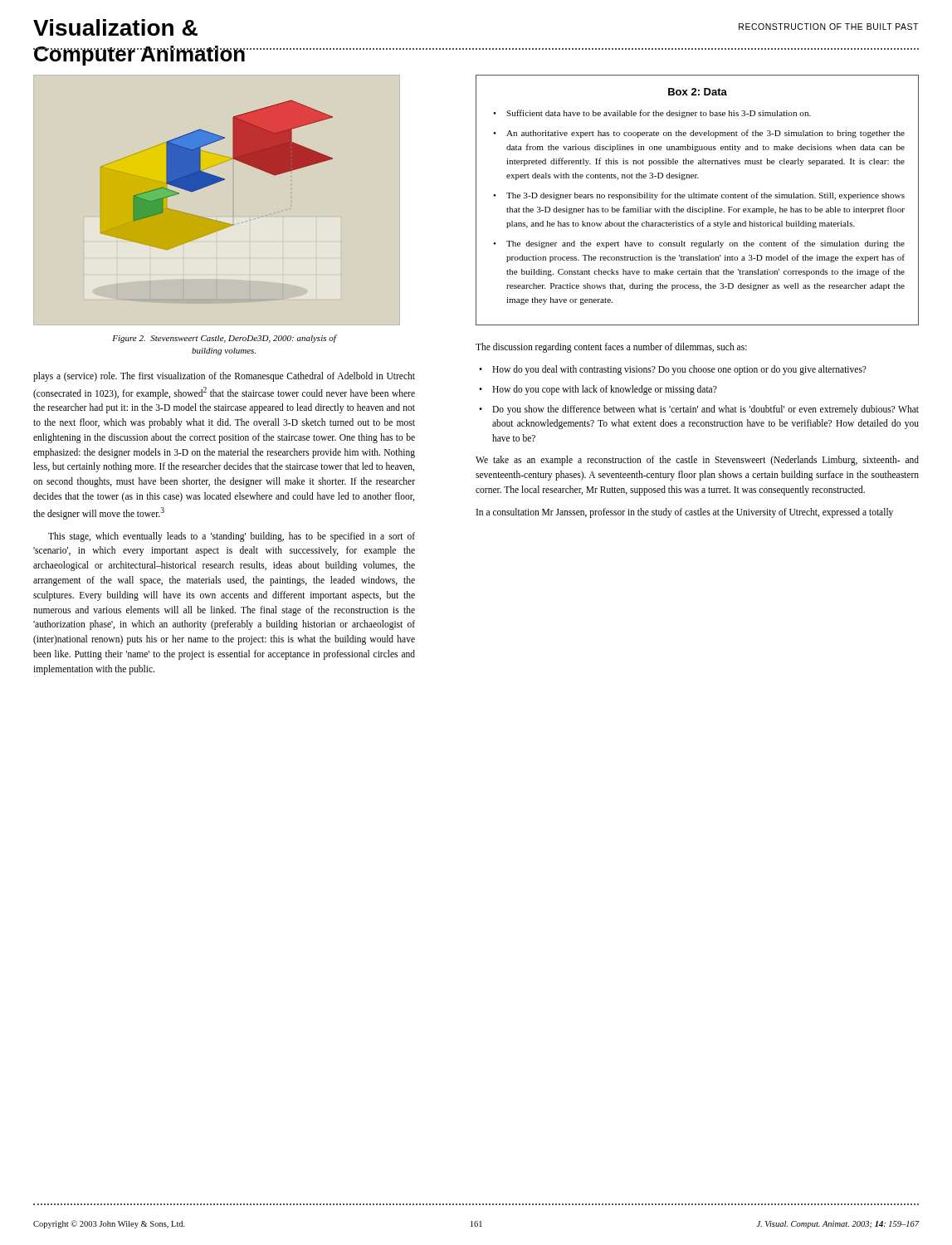The width and height of the screenshot is (952, 1245).
Task: Click on the region starting "Sufficient data have to be available"
Action: point(659,113)
